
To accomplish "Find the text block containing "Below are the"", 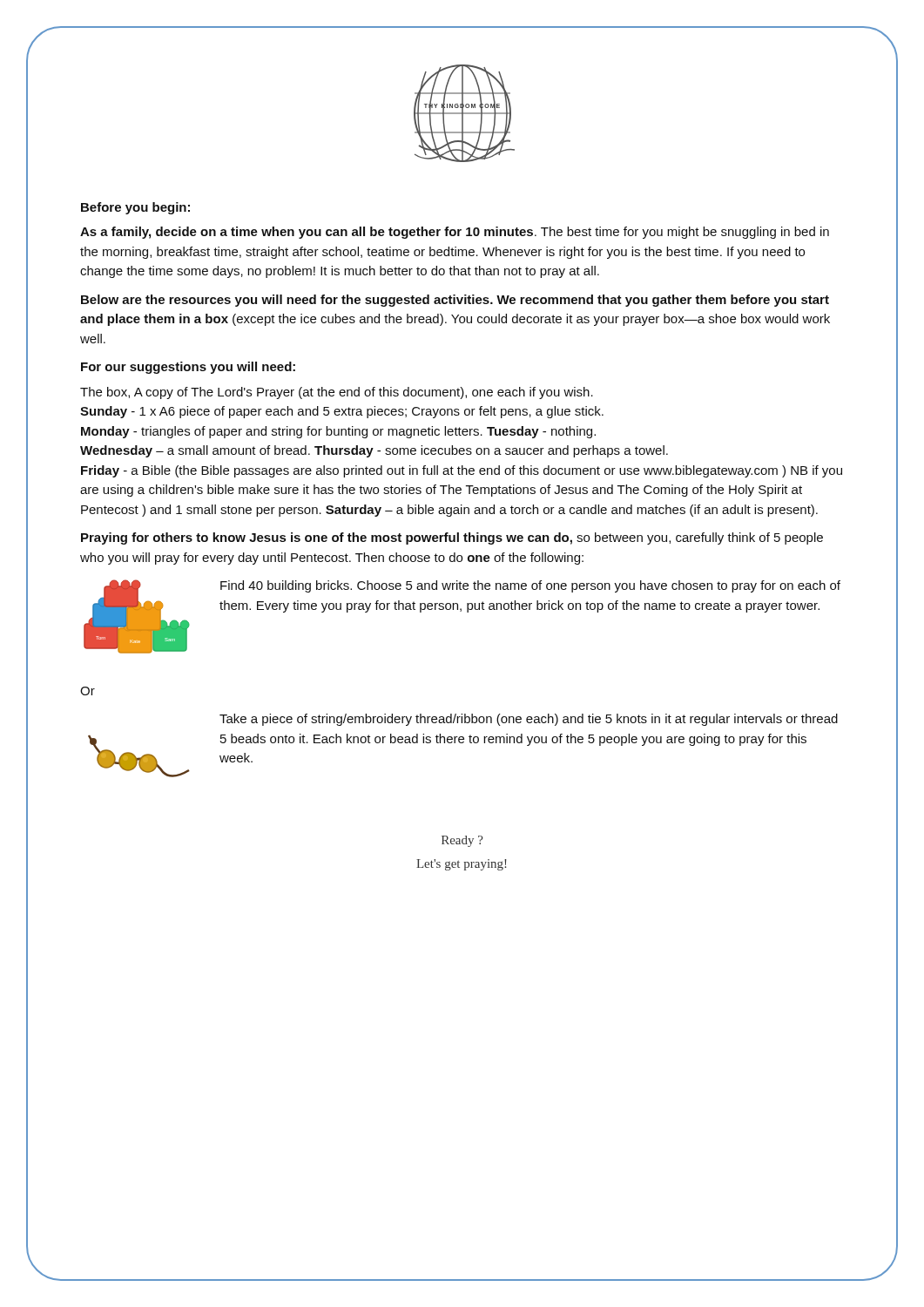I will (x=455, y=318).
